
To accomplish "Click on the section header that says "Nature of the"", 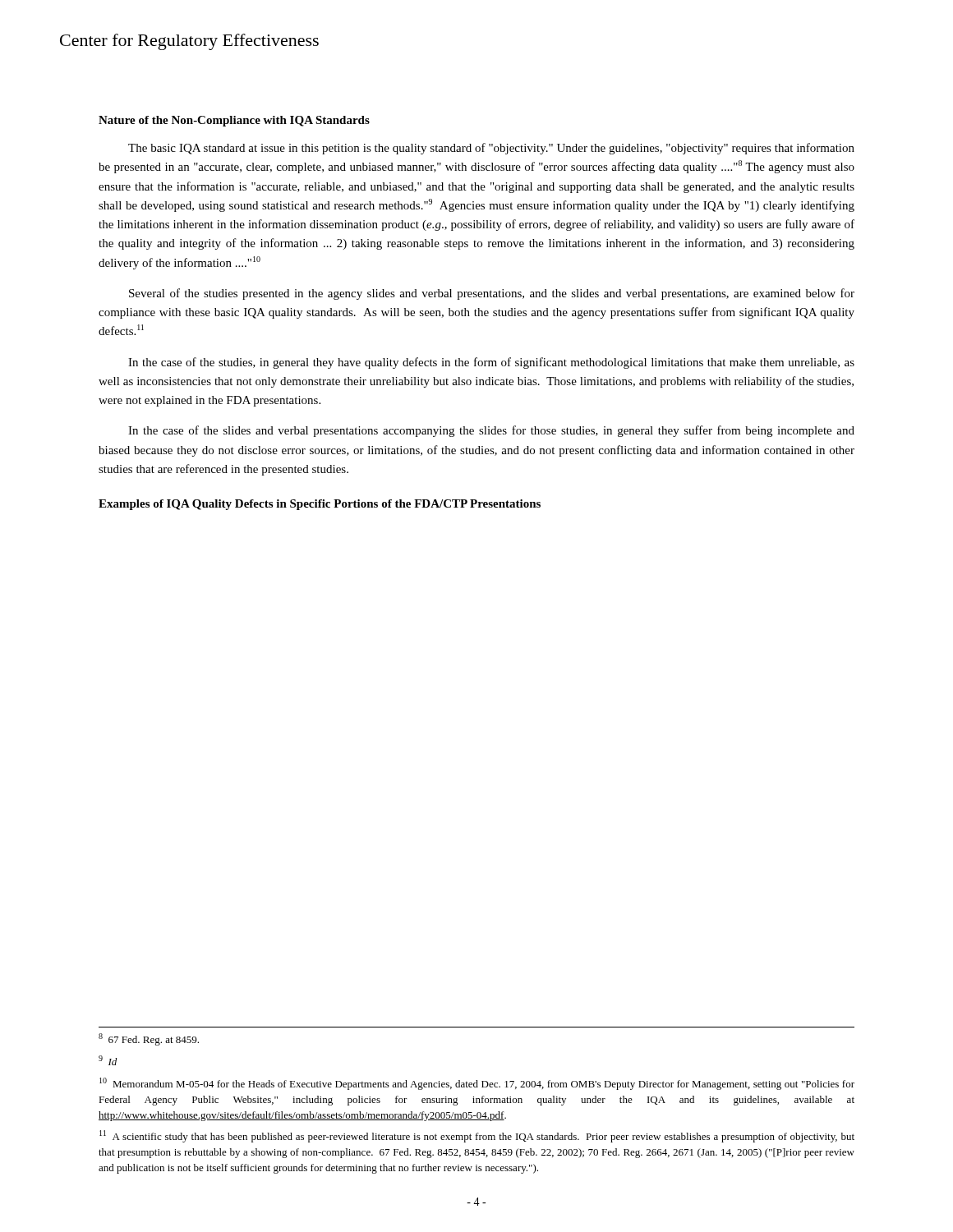I will pyautogui.click(x=234, y=120).
